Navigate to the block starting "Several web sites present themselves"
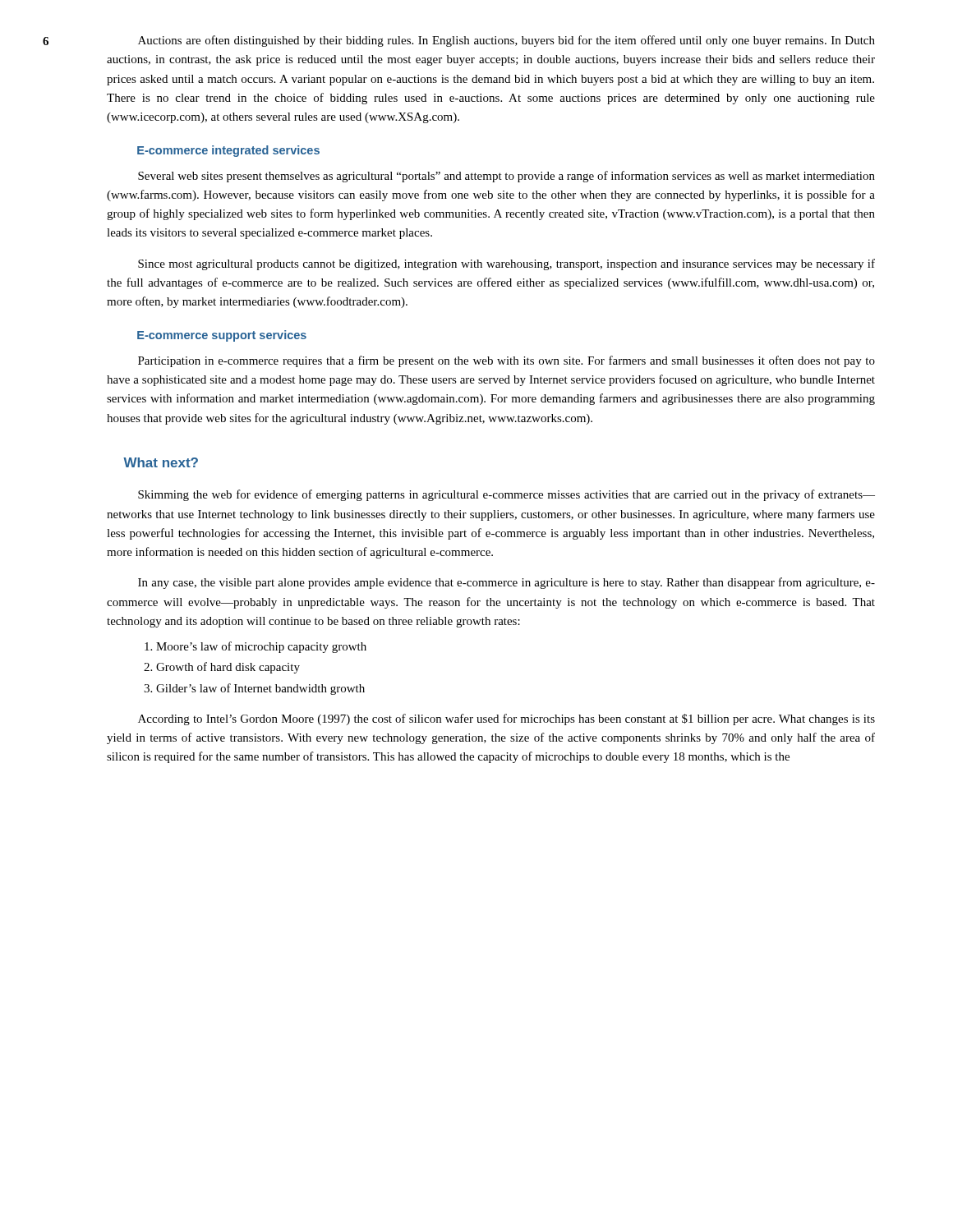Image resolution: width=953 pixels, height=1232 pixels. [x=491, y=204]
